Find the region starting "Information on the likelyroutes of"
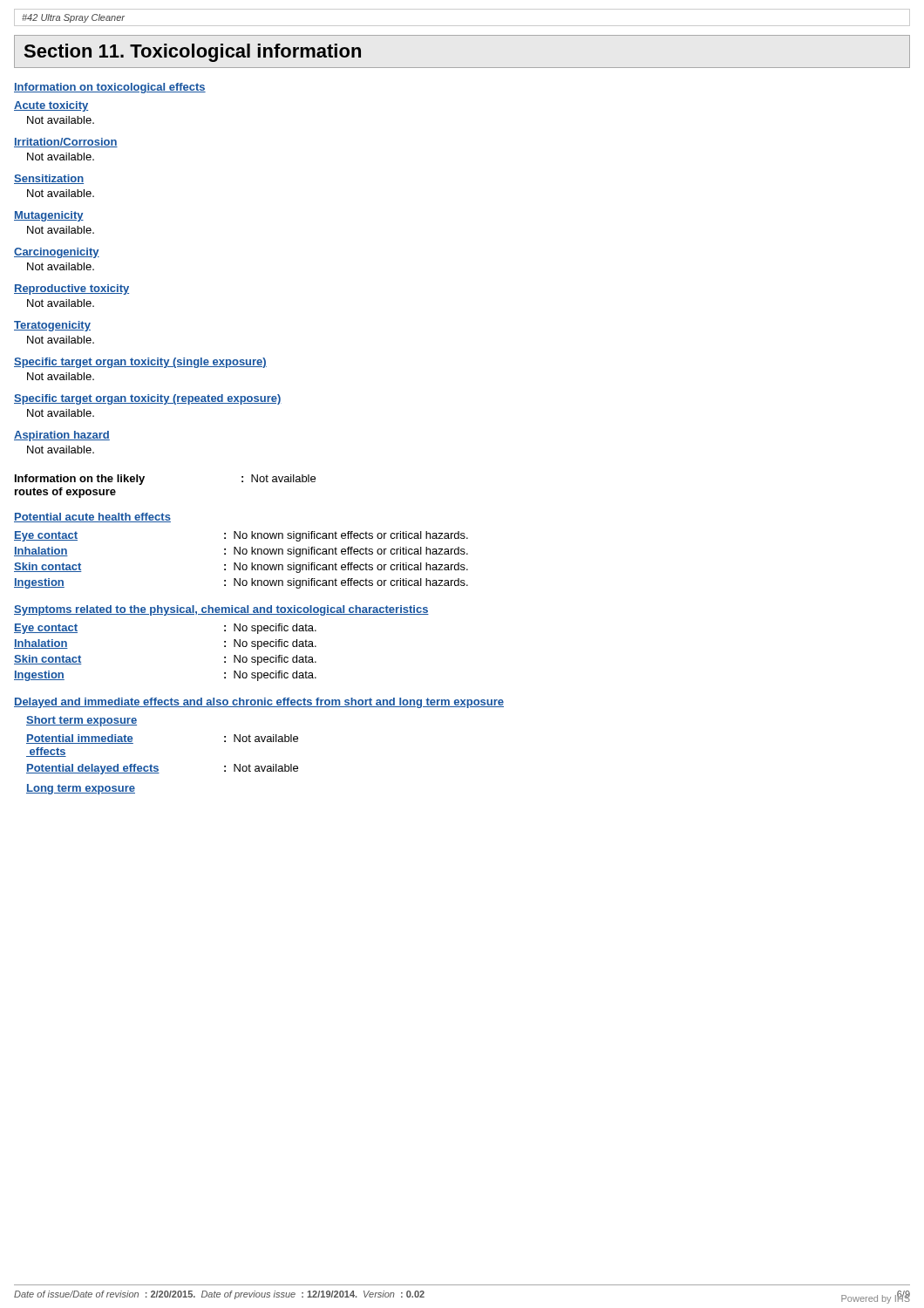This screenshot has height=1308, width=924. 82,479
